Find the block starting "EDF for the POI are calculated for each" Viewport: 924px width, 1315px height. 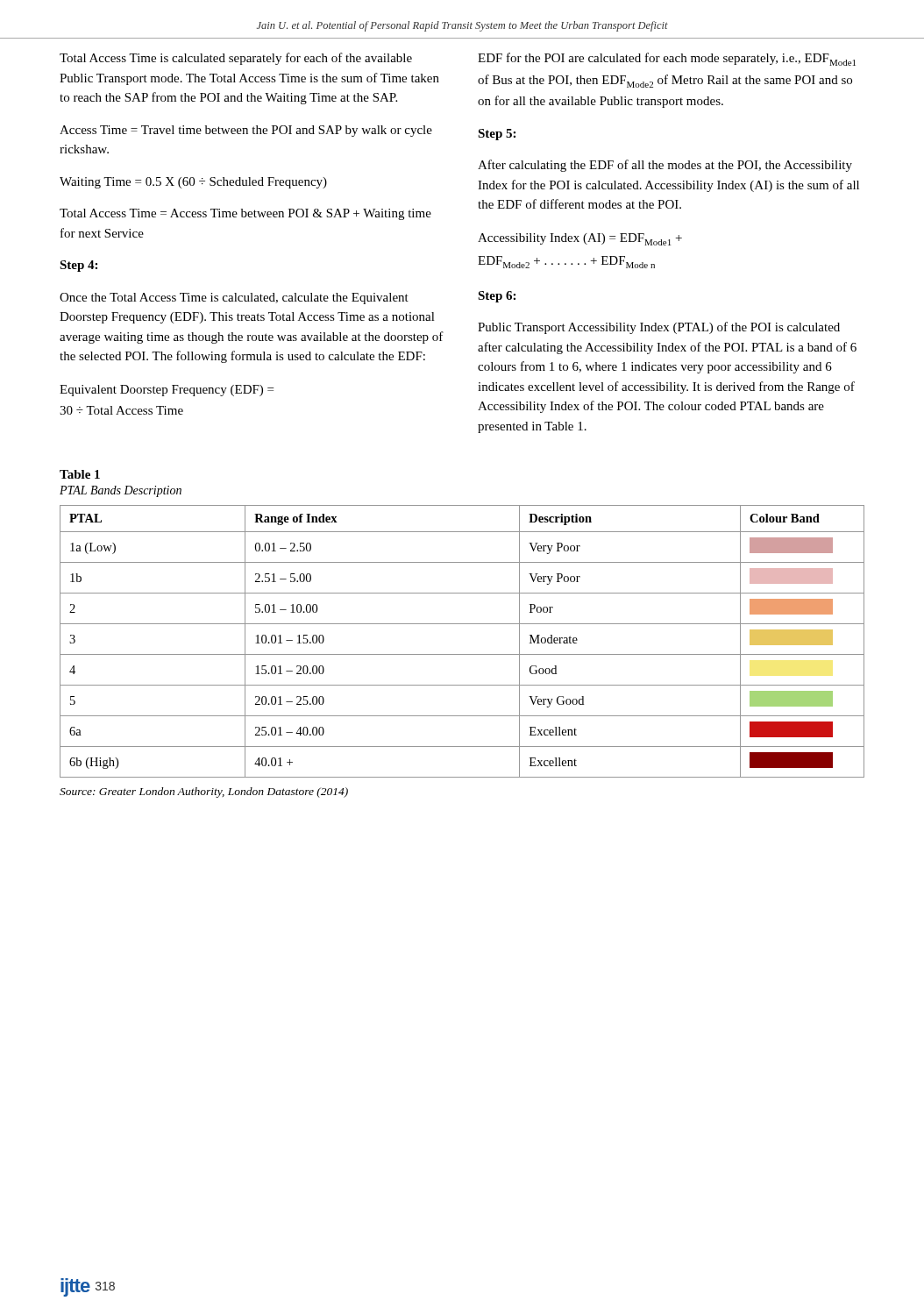(671, 80)
